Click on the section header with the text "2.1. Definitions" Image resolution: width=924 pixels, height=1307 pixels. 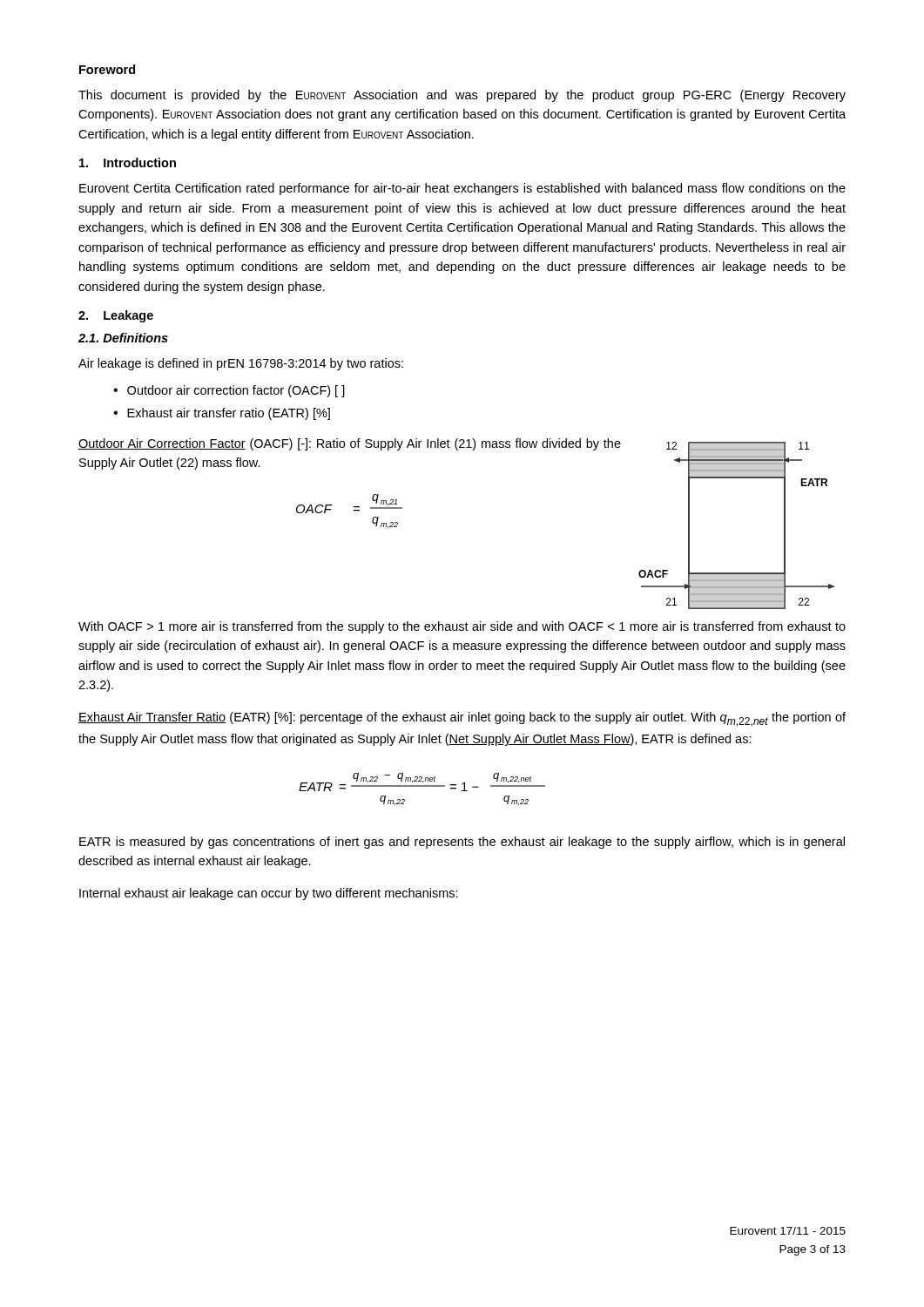coord(123,338)
